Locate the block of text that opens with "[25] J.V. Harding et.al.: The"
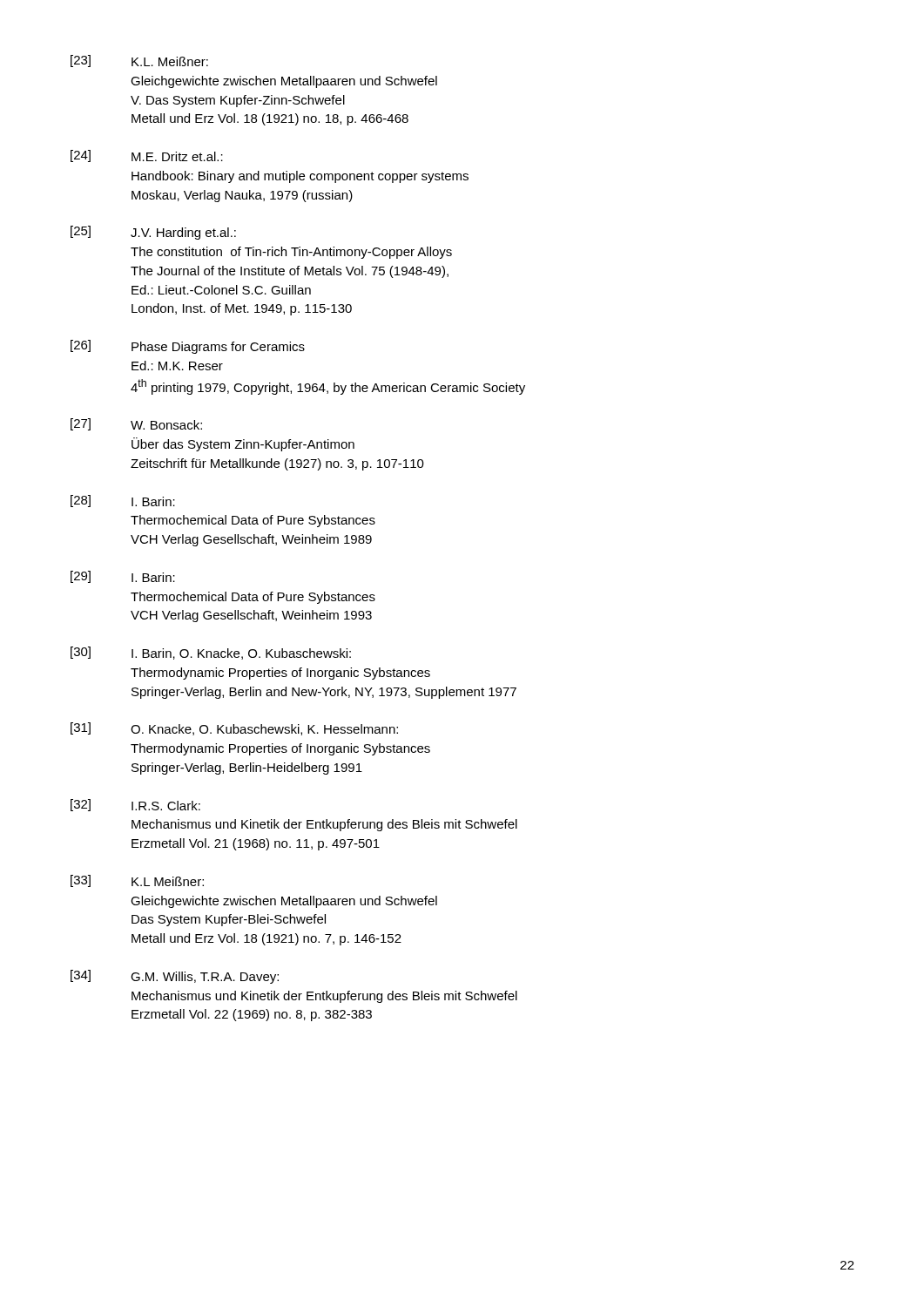Viewport: 924px width, 1307px height. click(261, 271)
